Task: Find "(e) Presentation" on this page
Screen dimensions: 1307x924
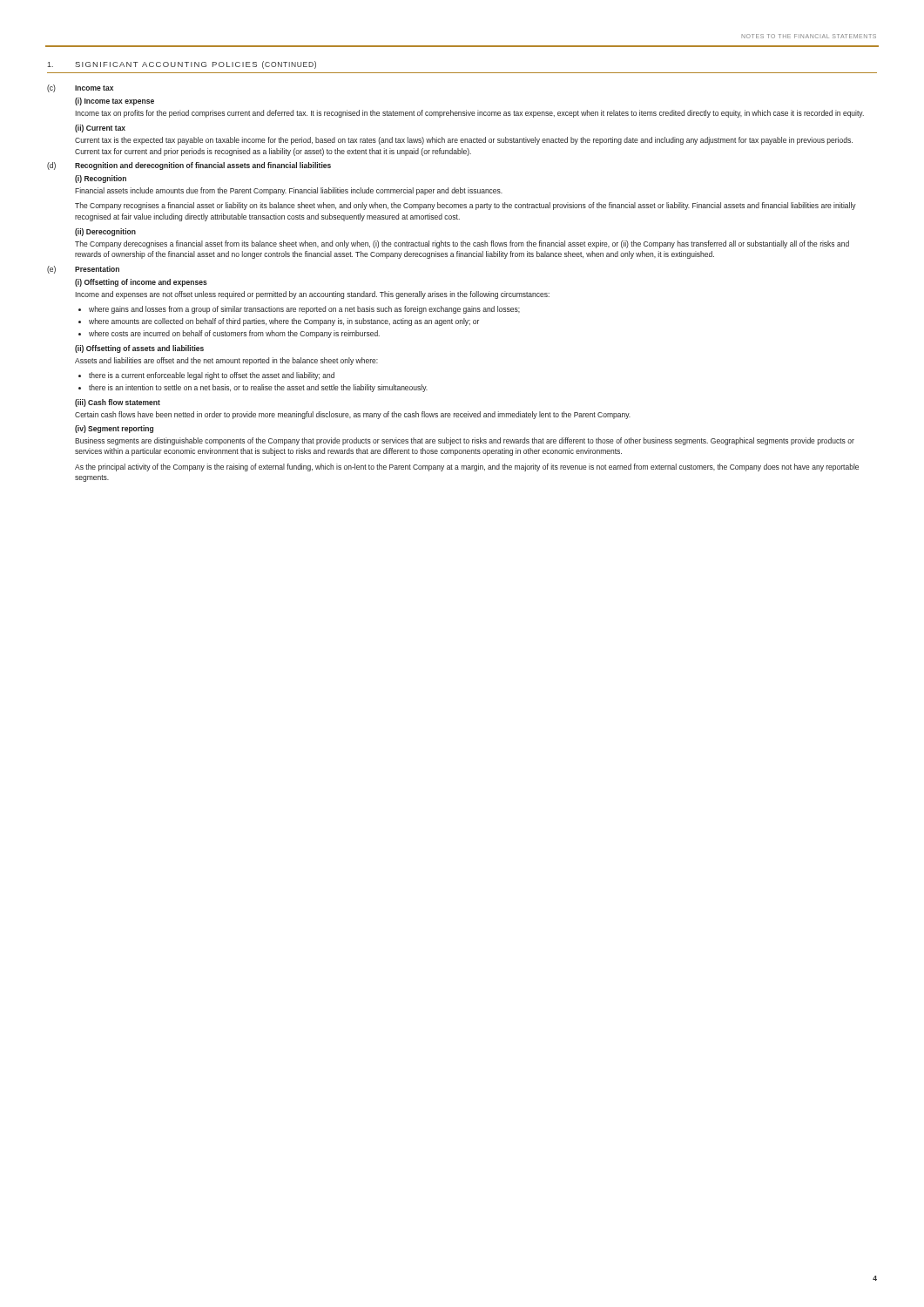Action: coord(83,269)
